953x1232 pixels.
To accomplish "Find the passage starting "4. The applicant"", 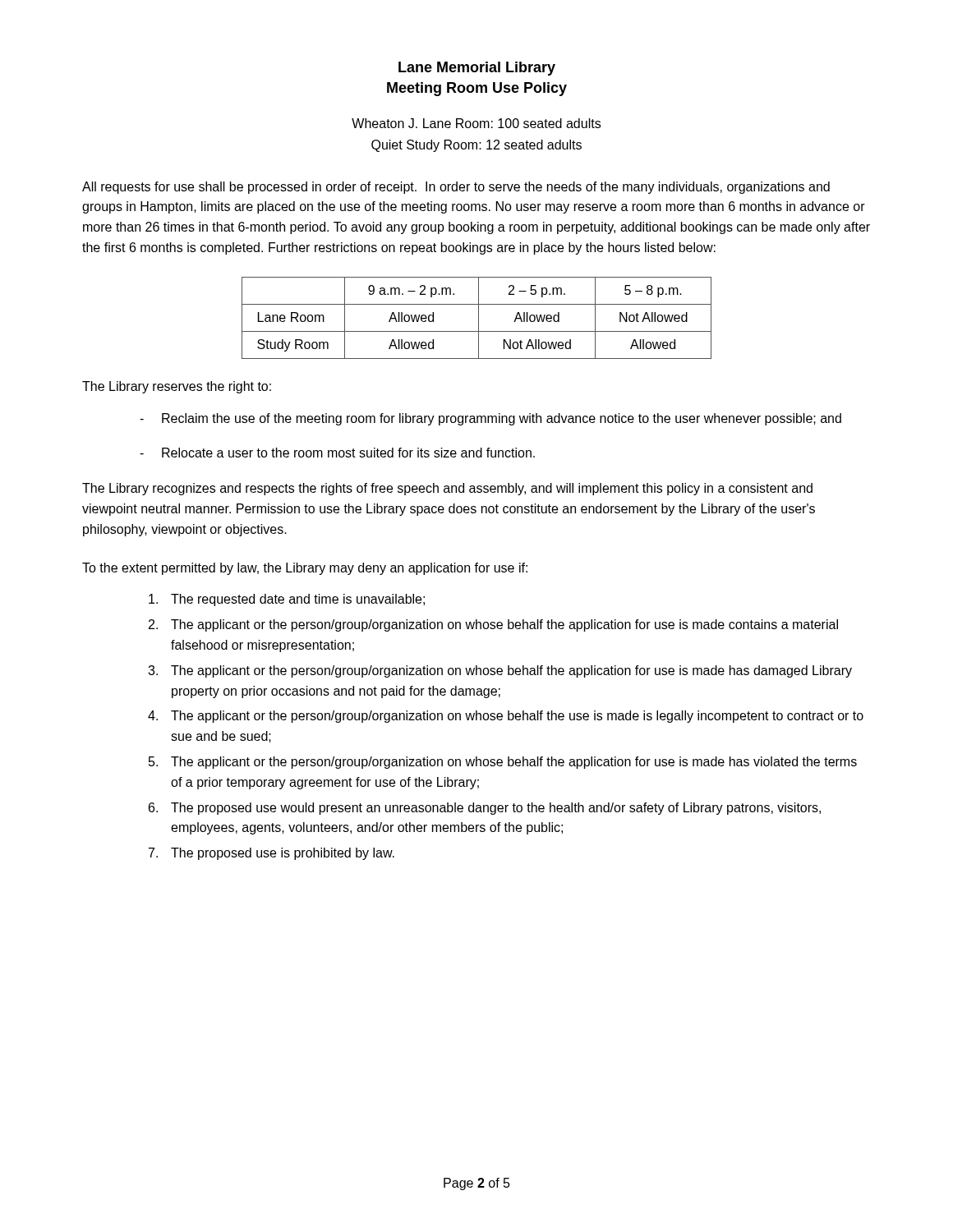I will point(509,727).
